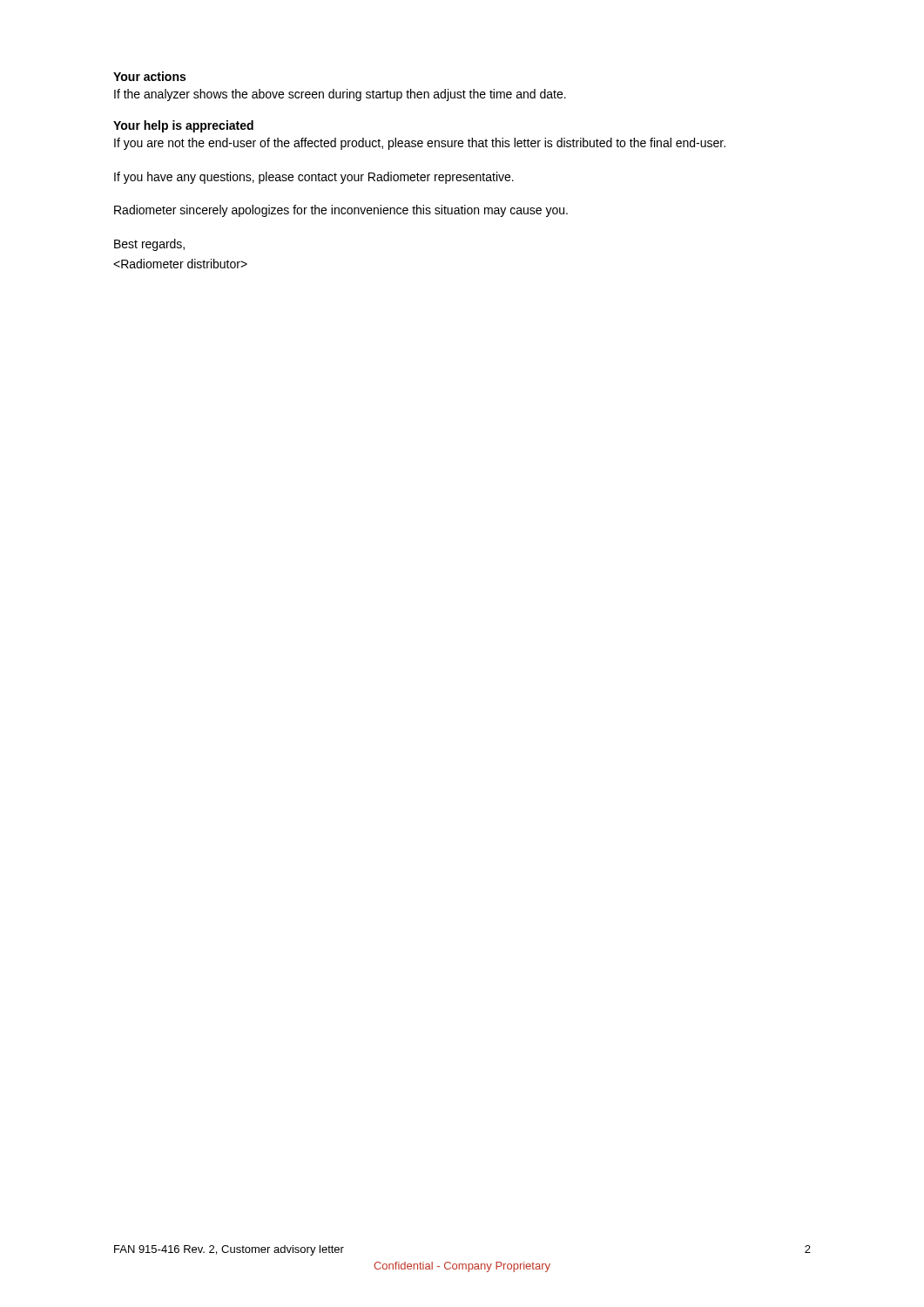Point to the text starting "If the analyzer shows the above screen during"
924x1307 pixels.
(x=340, y=94)
